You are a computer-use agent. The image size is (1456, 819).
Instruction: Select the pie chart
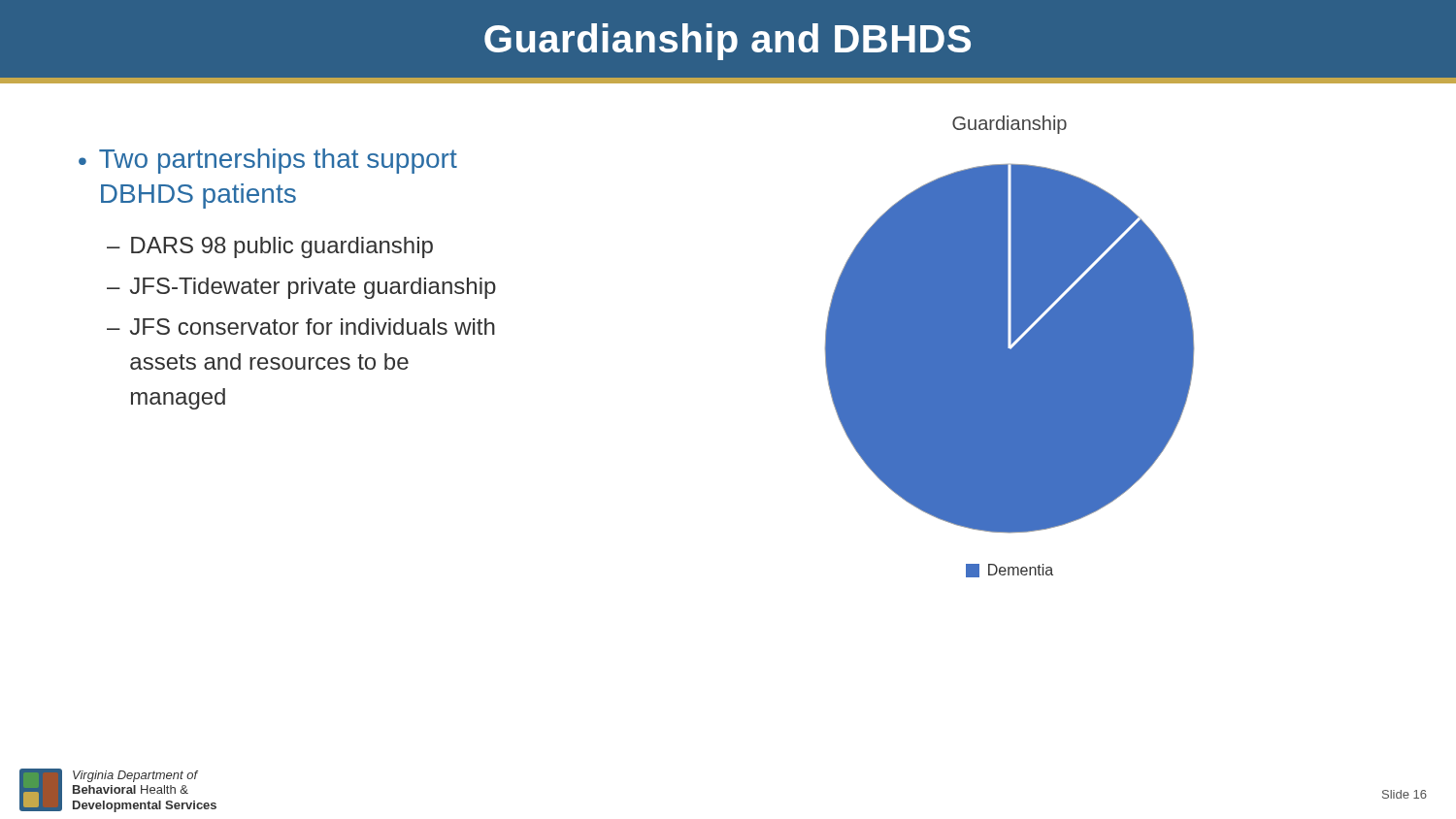[1009, 346]
